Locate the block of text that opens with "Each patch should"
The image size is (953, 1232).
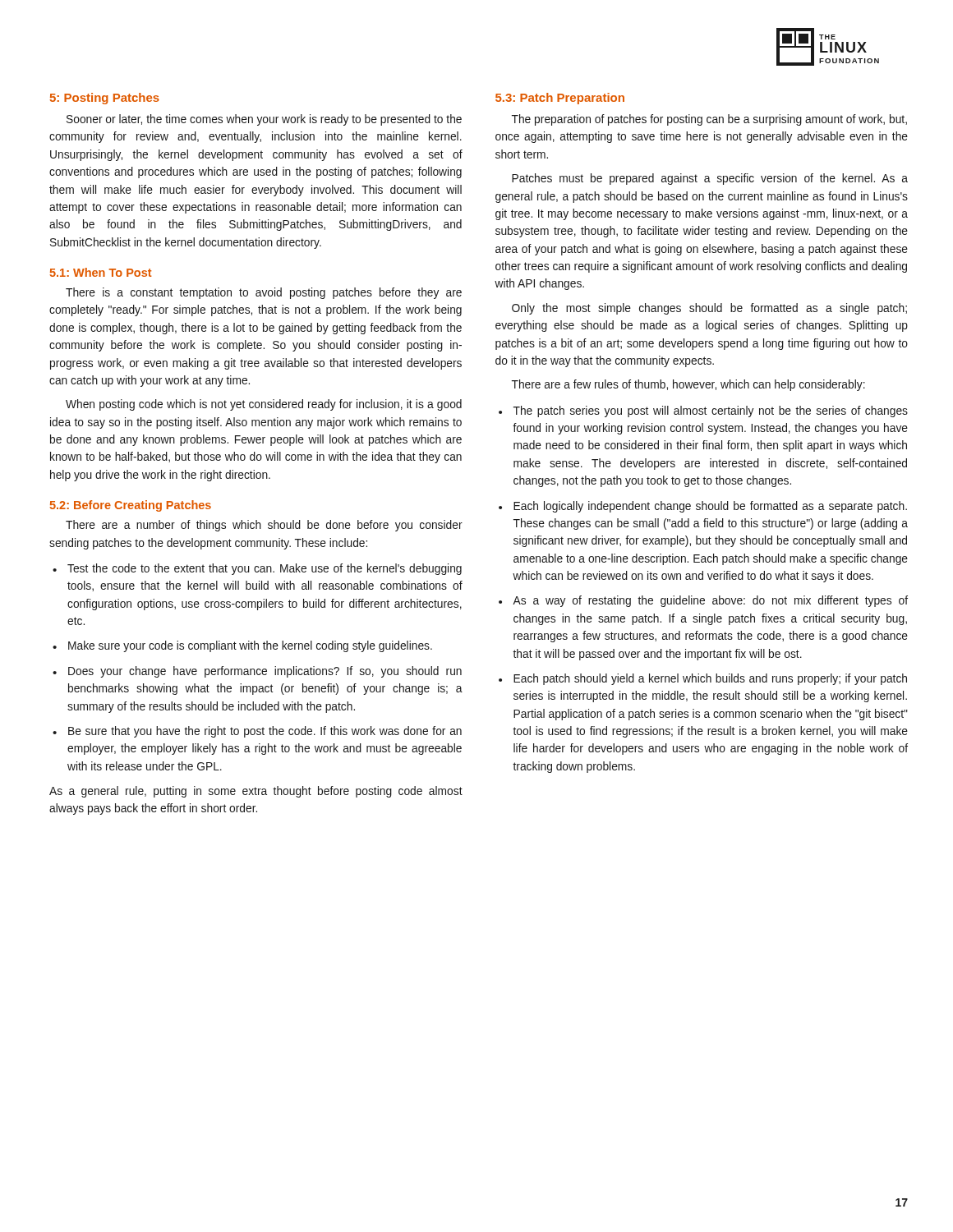coord(710,723)
